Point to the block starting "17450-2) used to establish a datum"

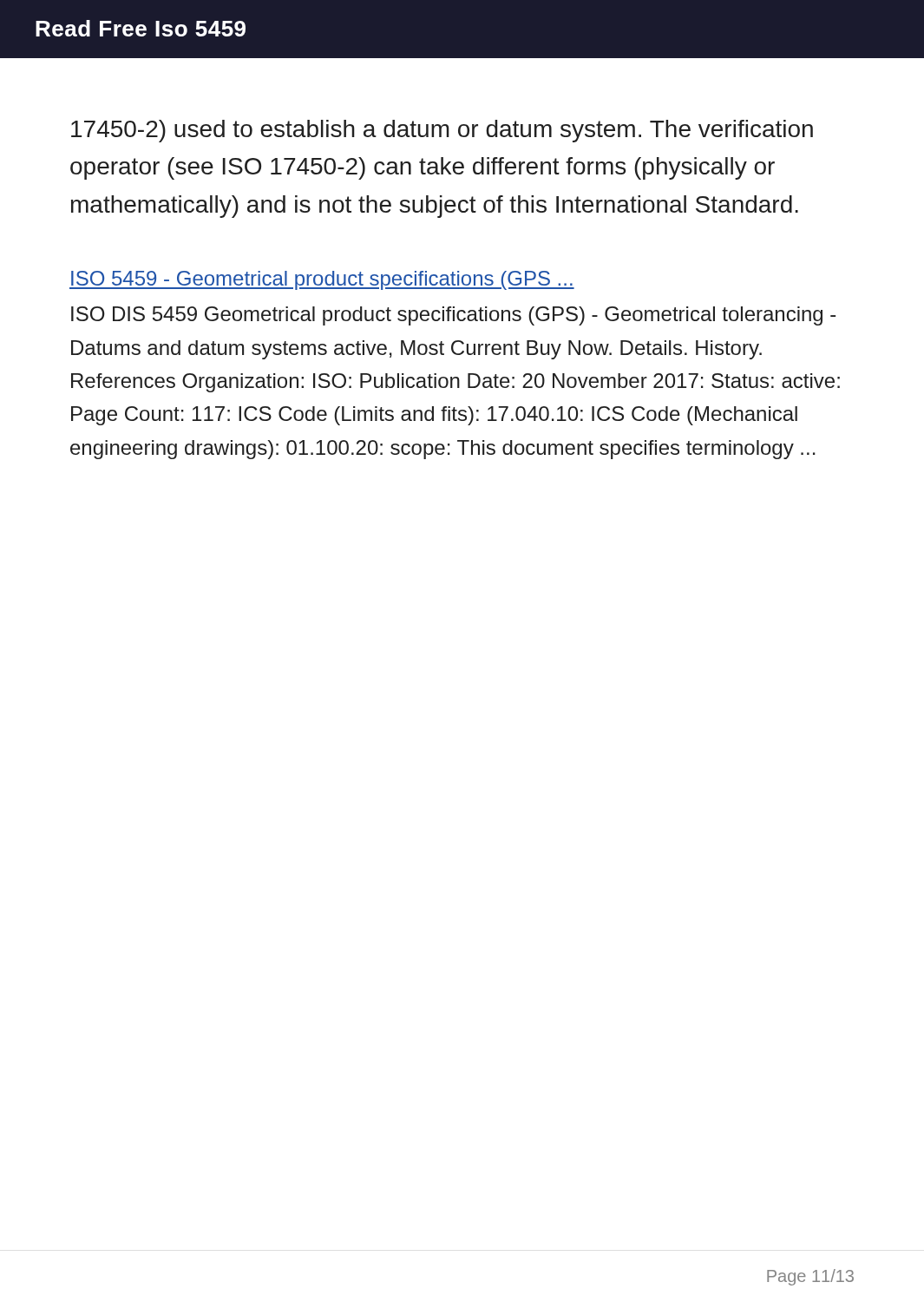442,167
